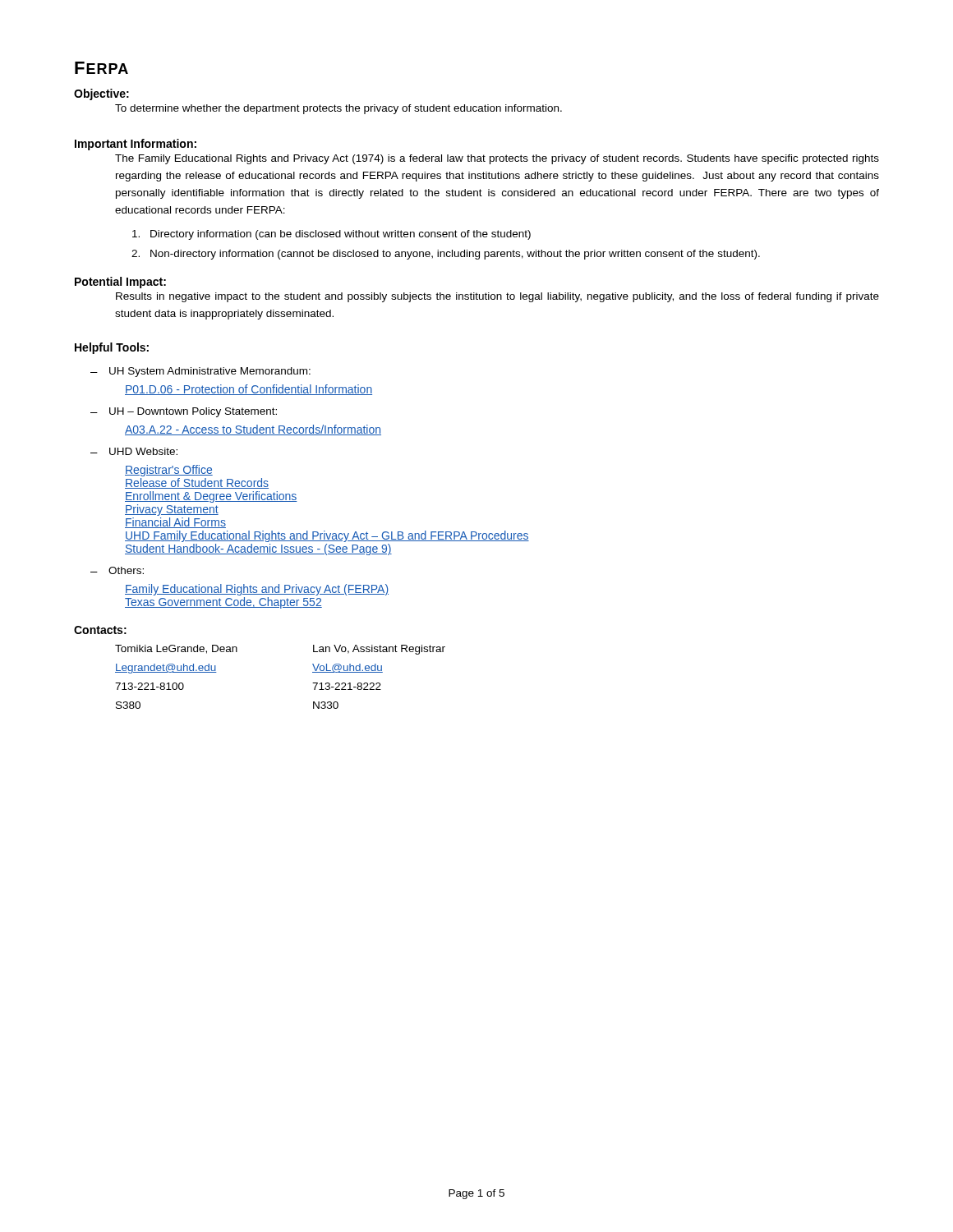
Task: Select the list item that says "Directory information (can be disclosed"
Action: tap(331, 234)
